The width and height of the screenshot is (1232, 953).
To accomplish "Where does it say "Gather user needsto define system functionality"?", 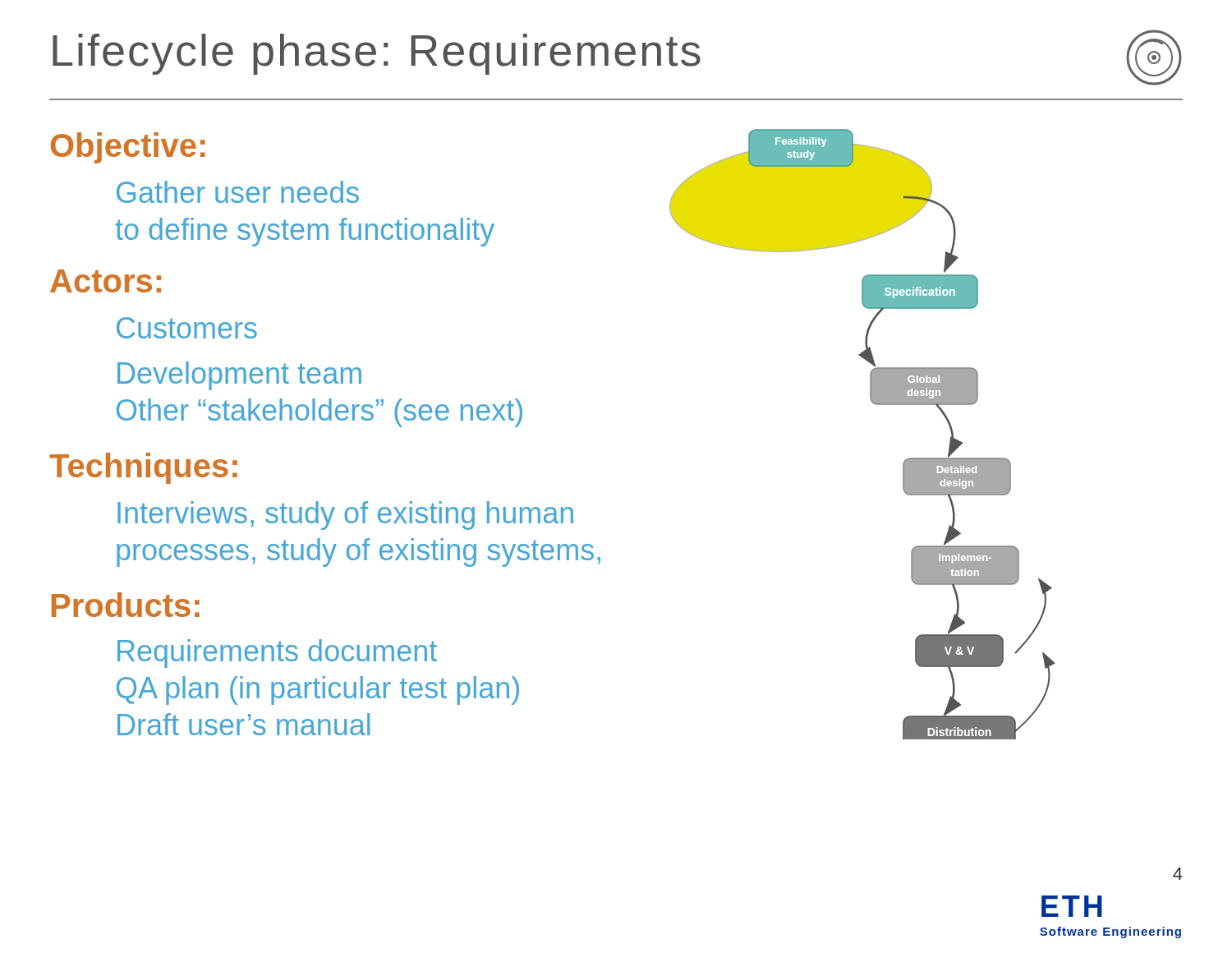I will click(305, 211).
